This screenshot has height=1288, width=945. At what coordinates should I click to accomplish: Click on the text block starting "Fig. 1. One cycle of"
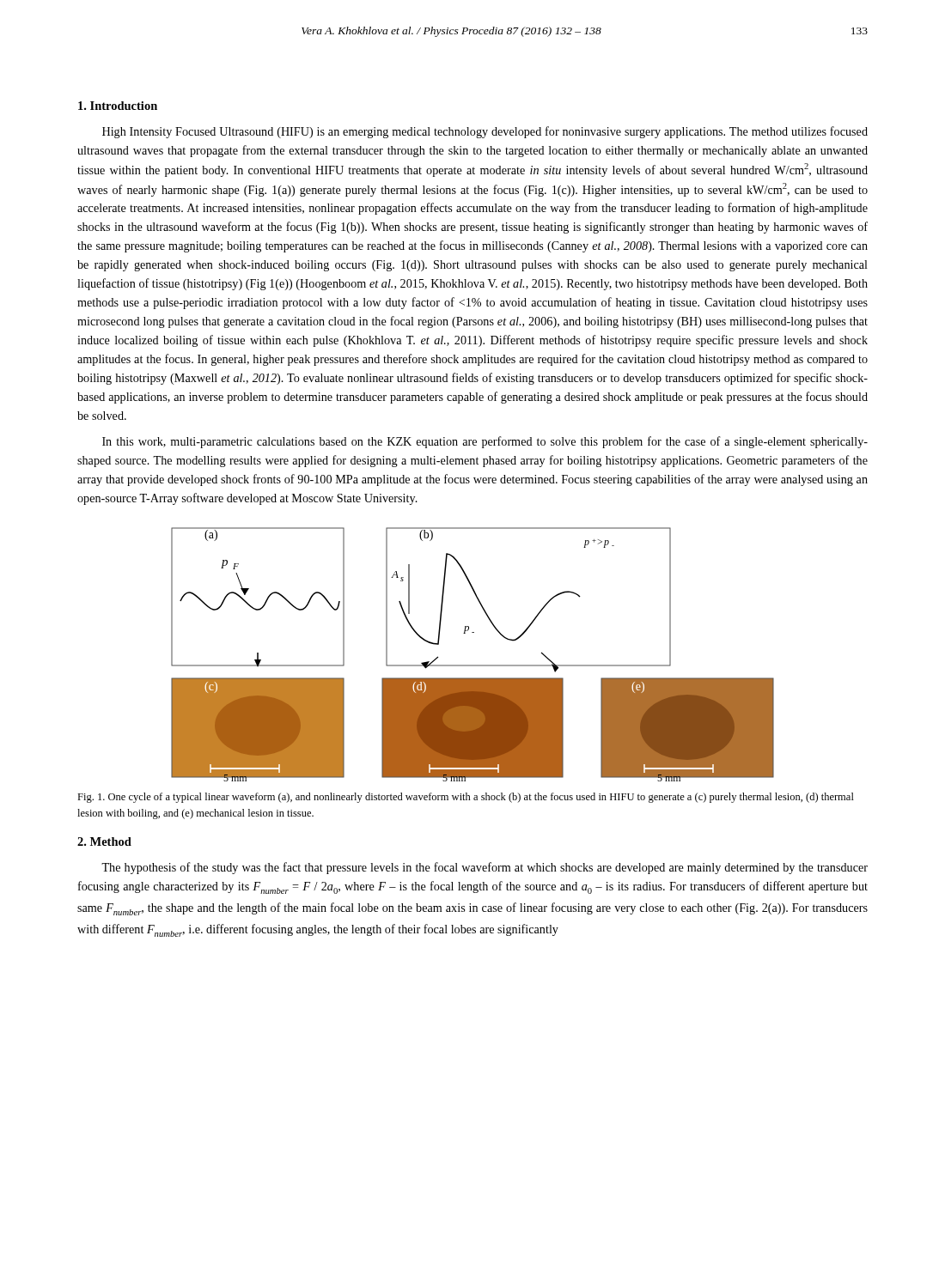click(x=466, y=805)
